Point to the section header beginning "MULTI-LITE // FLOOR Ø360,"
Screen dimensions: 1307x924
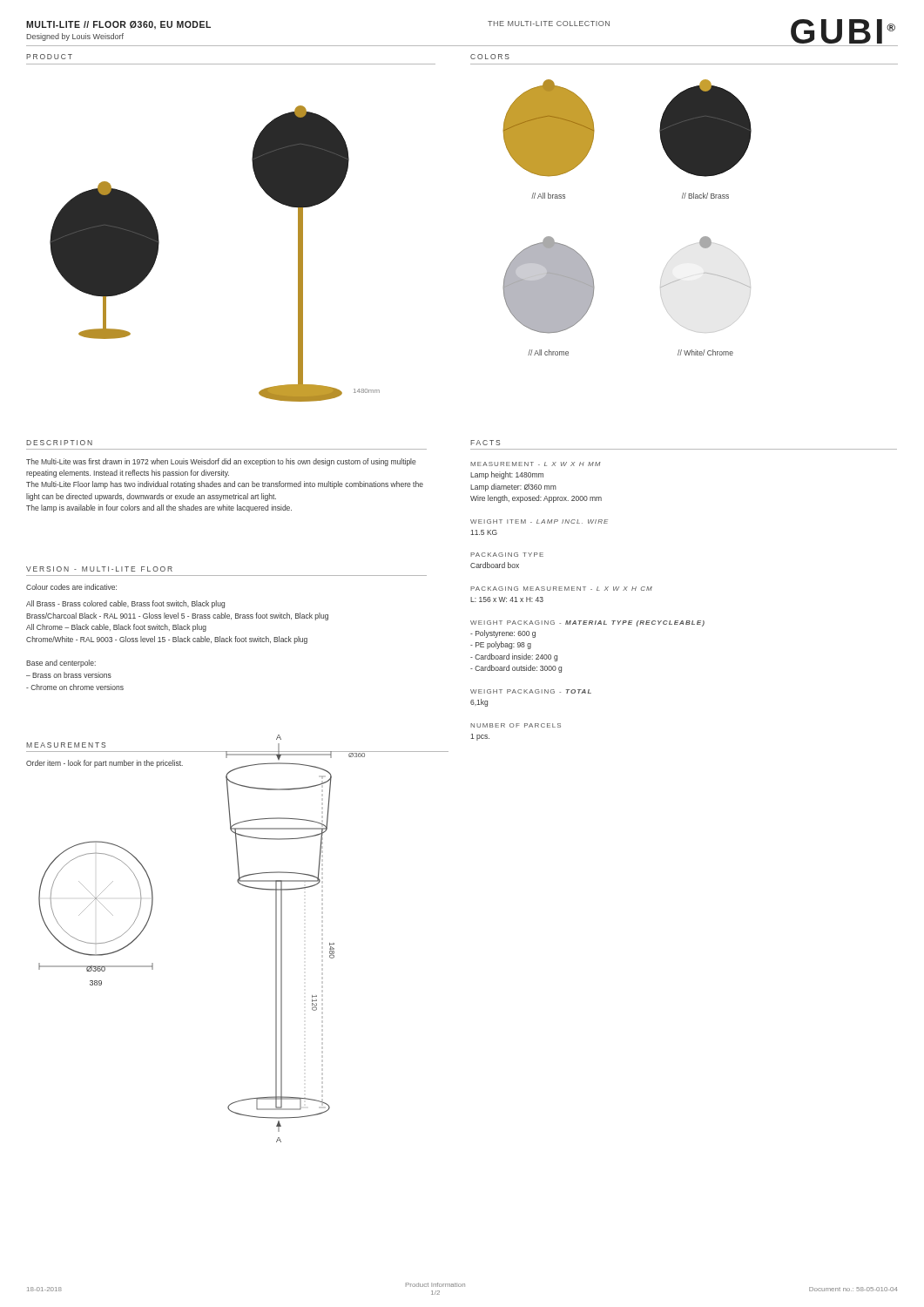coord(119,24)
